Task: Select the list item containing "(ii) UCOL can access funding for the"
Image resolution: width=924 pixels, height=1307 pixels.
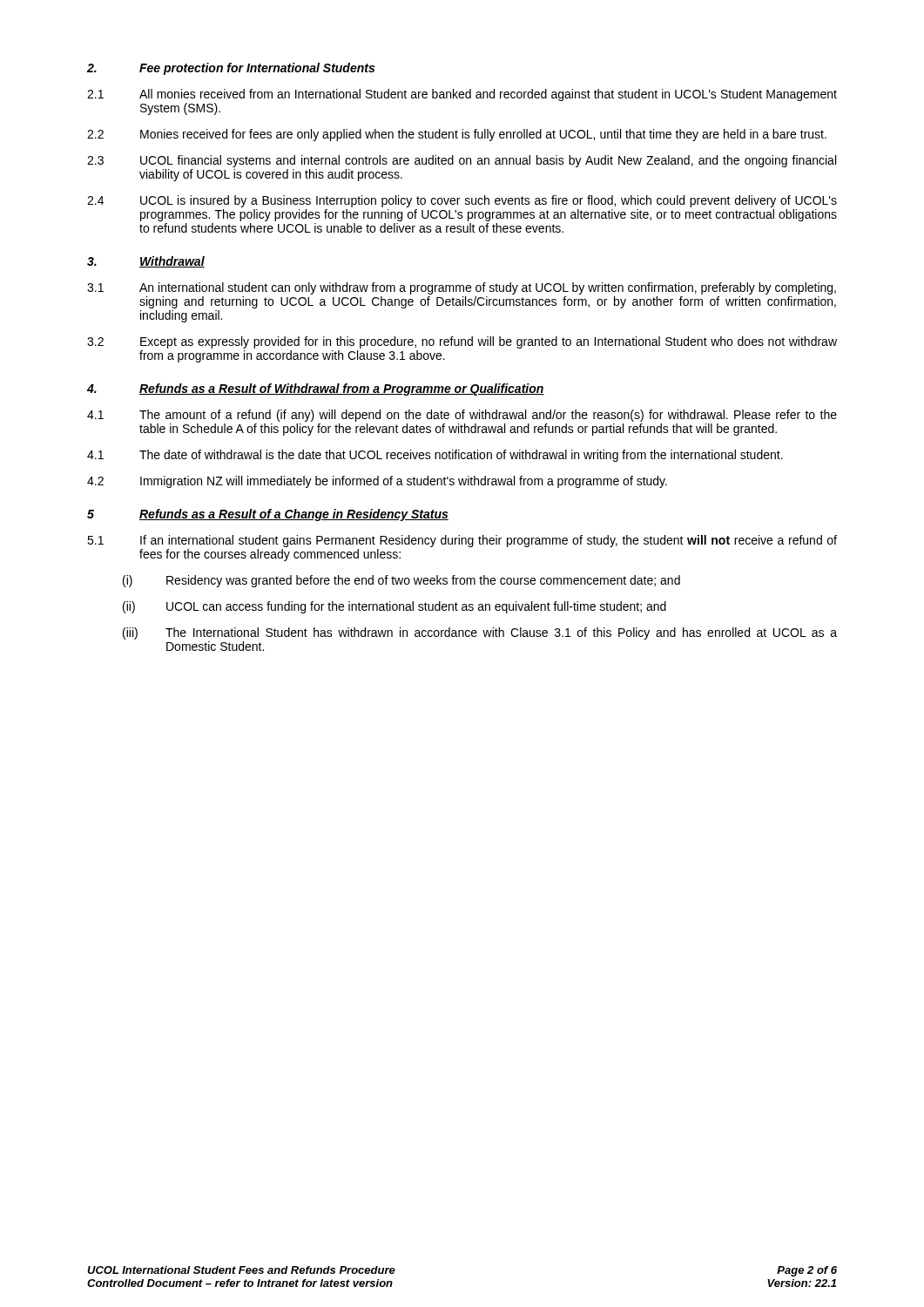Action: coord(479,606)
